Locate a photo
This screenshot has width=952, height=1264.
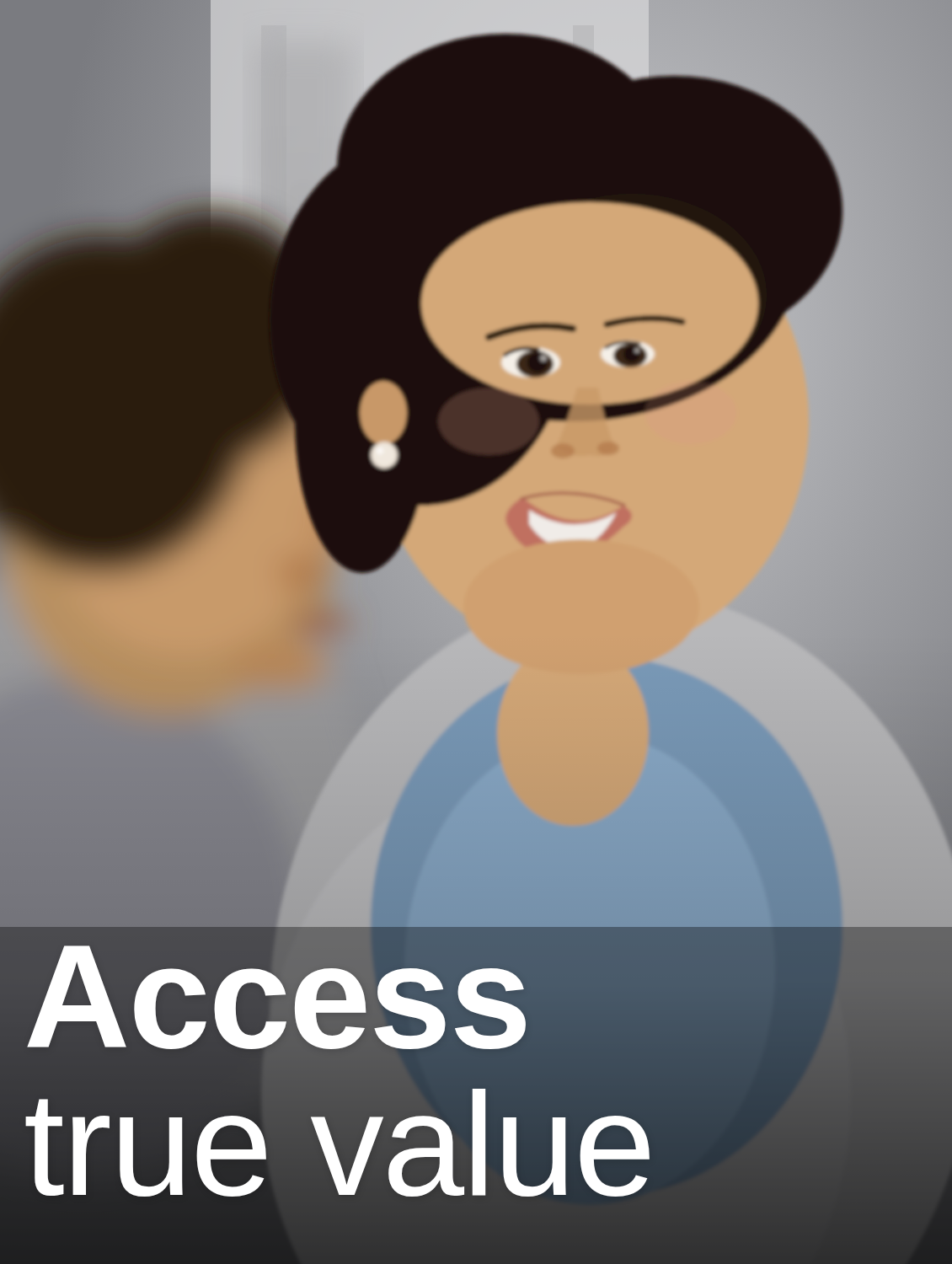point(476,632)
